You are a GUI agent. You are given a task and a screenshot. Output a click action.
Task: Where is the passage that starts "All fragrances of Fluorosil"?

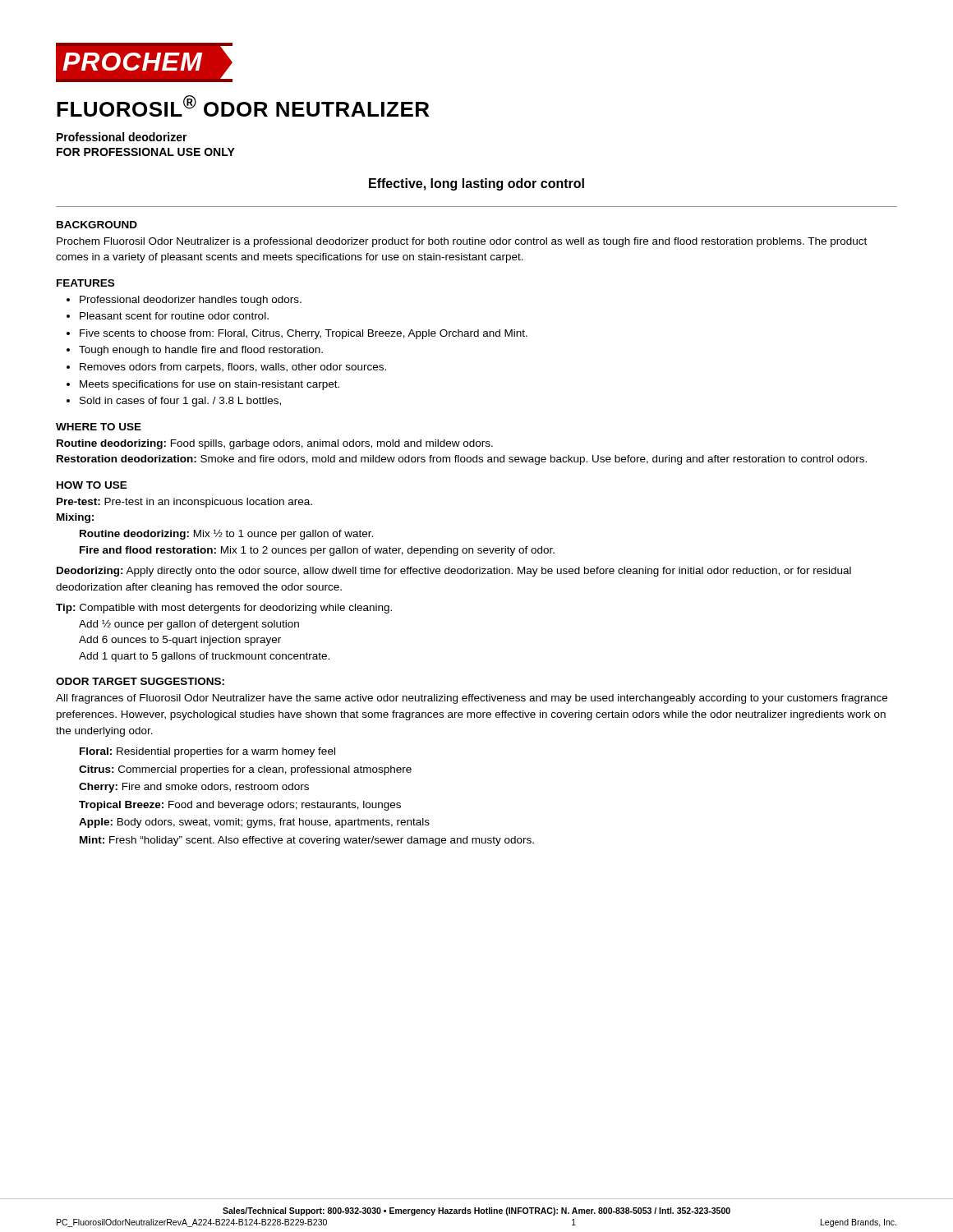pos(472,714)
